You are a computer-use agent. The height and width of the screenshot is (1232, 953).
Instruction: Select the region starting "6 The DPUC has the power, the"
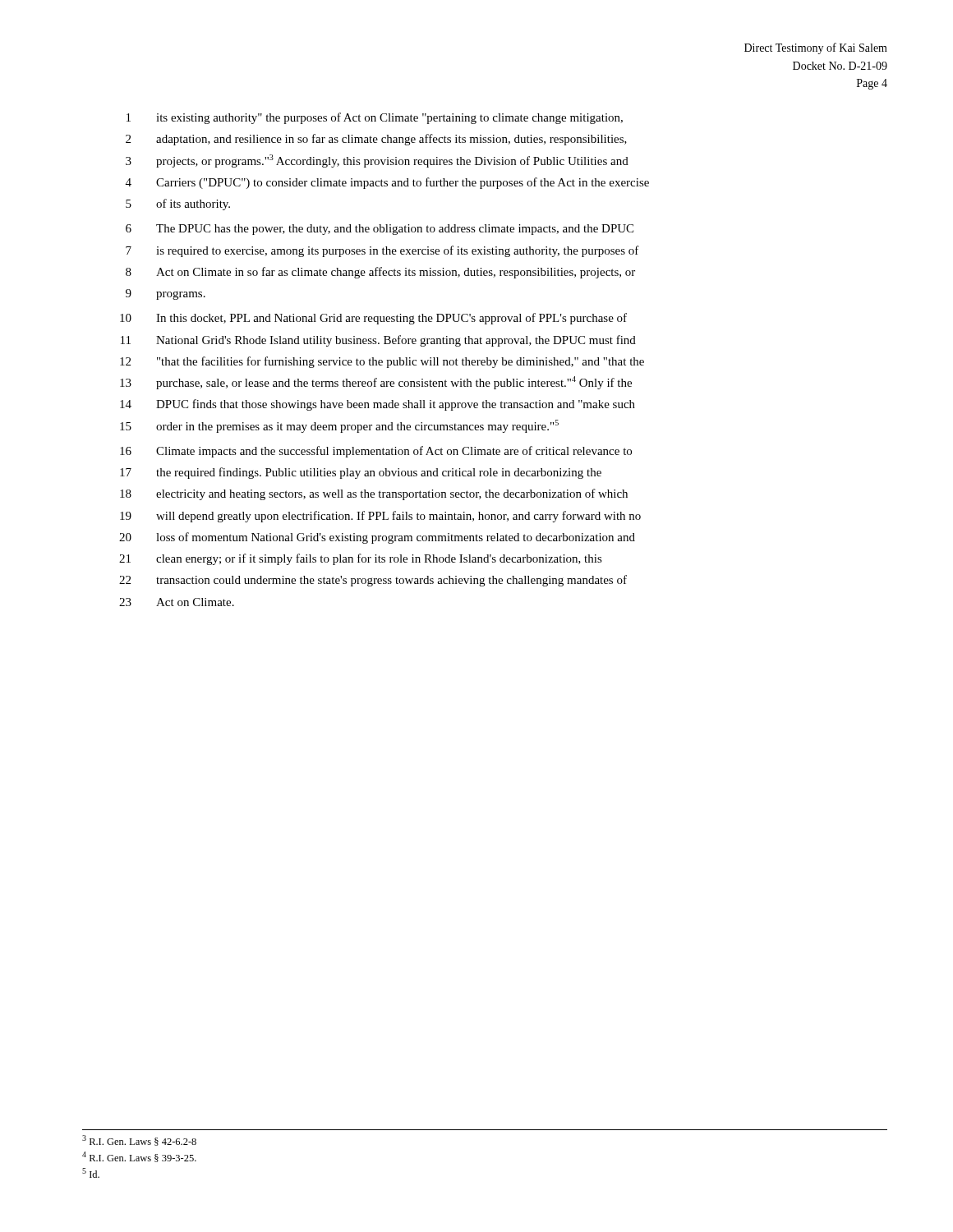485,261
